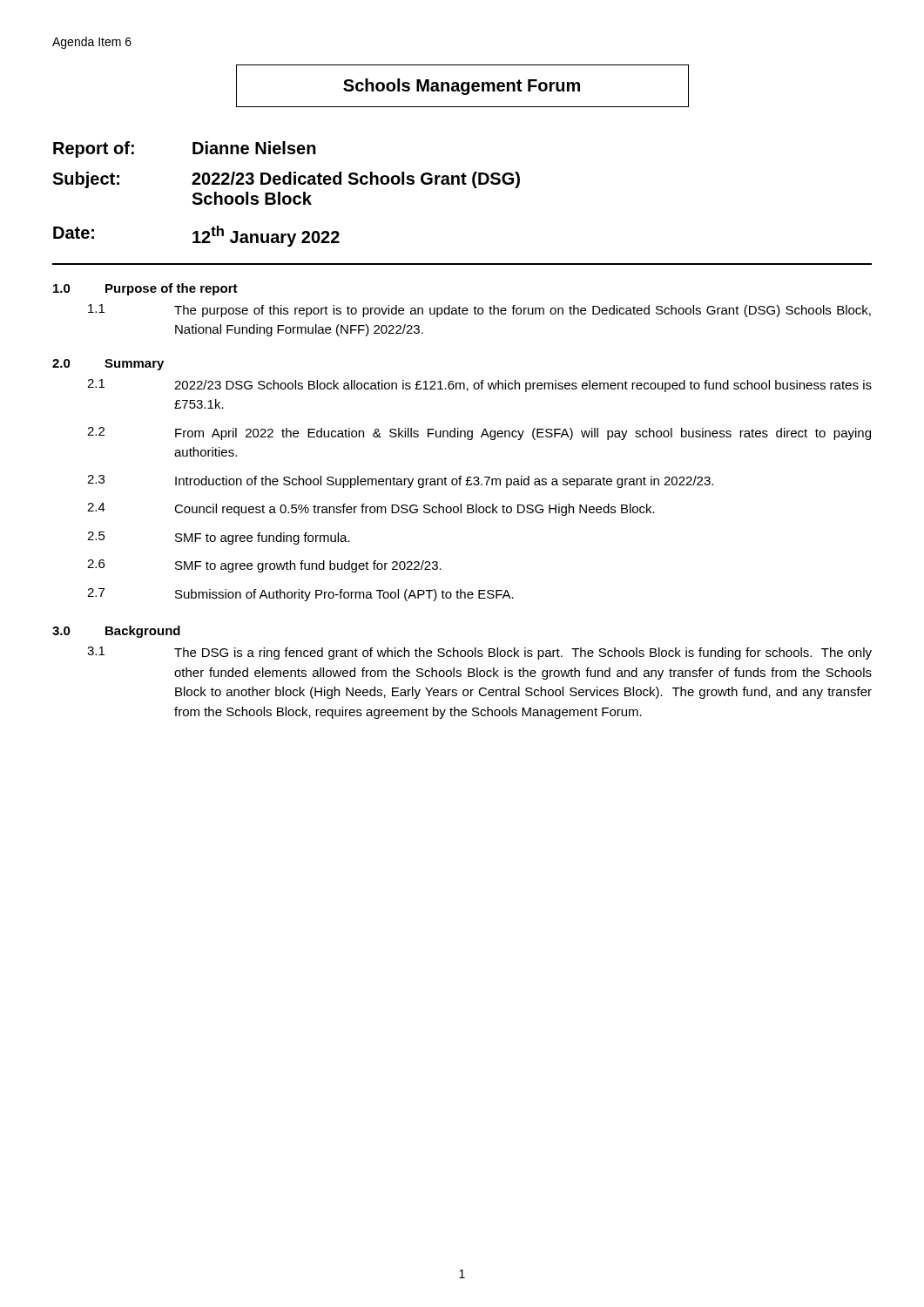924x1307 pixels.
Task: Navigate to the block starting "Subject: 2022/23 Dedicated Schools Grant (DSG)Schools Block"
Action: click(462, 189)
